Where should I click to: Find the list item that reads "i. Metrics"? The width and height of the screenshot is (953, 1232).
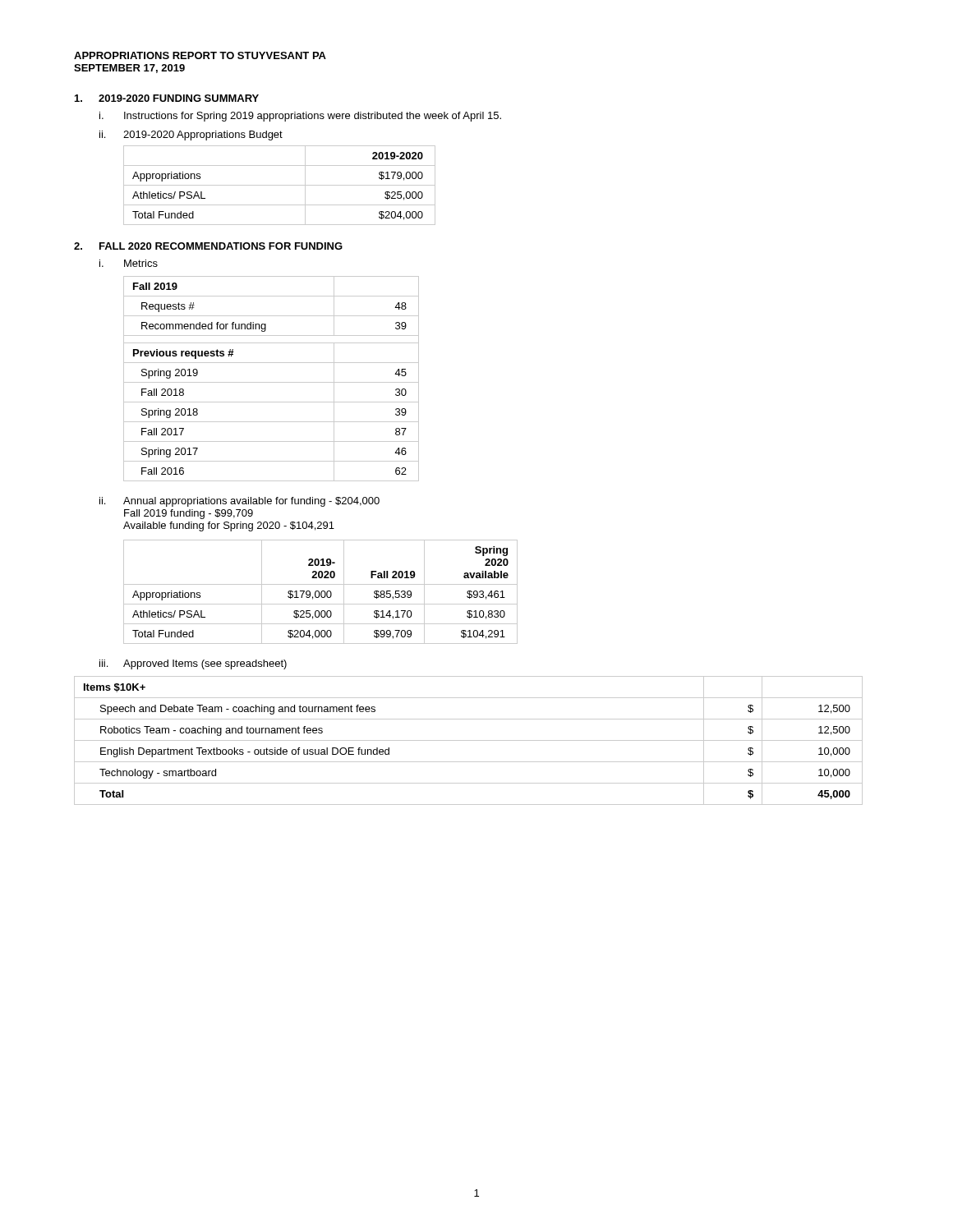click(x=129, y=263)
